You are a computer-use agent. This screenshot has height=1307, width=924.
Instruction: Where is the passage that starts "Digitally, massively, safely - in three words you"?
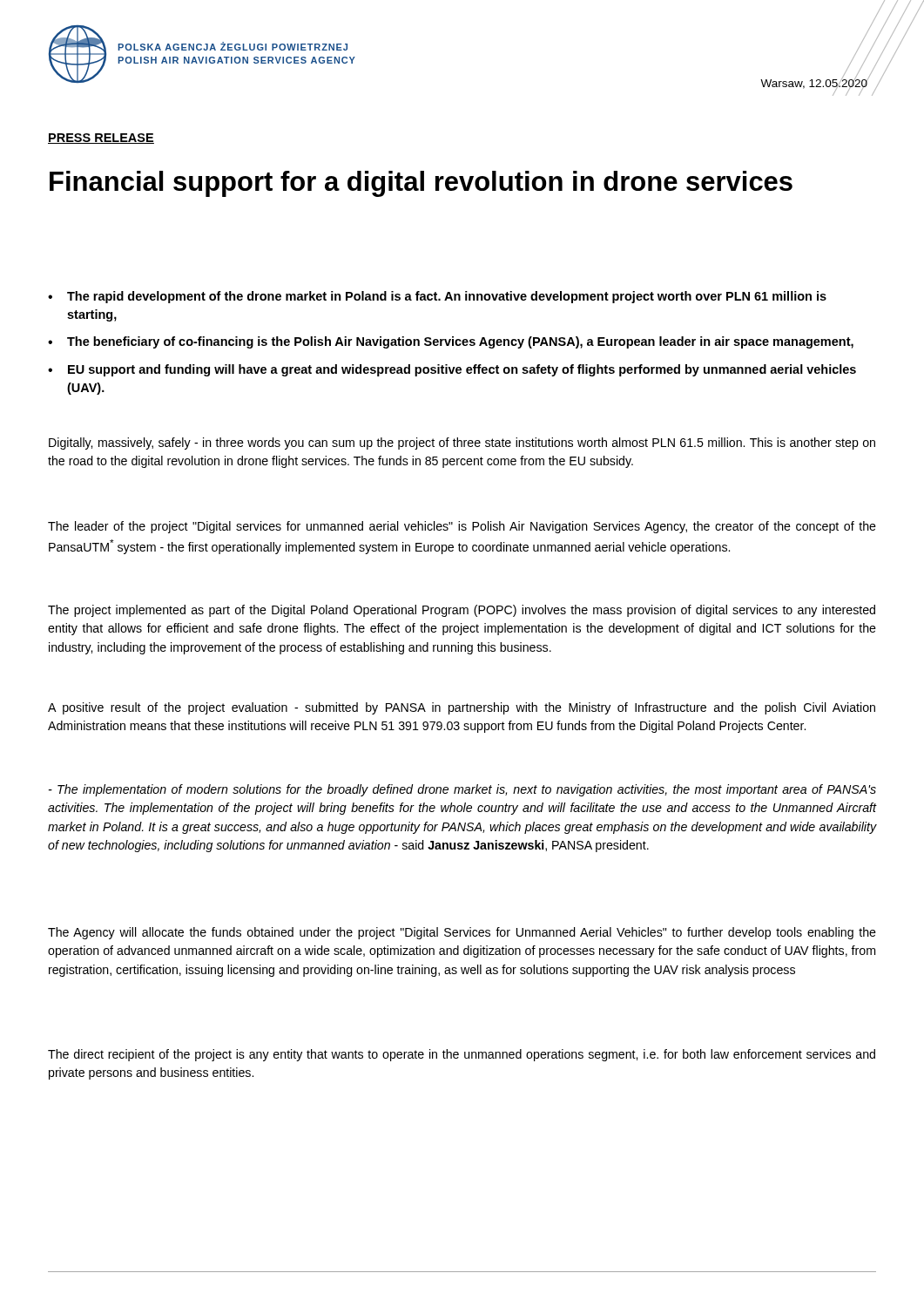click(x=462, y=452)
